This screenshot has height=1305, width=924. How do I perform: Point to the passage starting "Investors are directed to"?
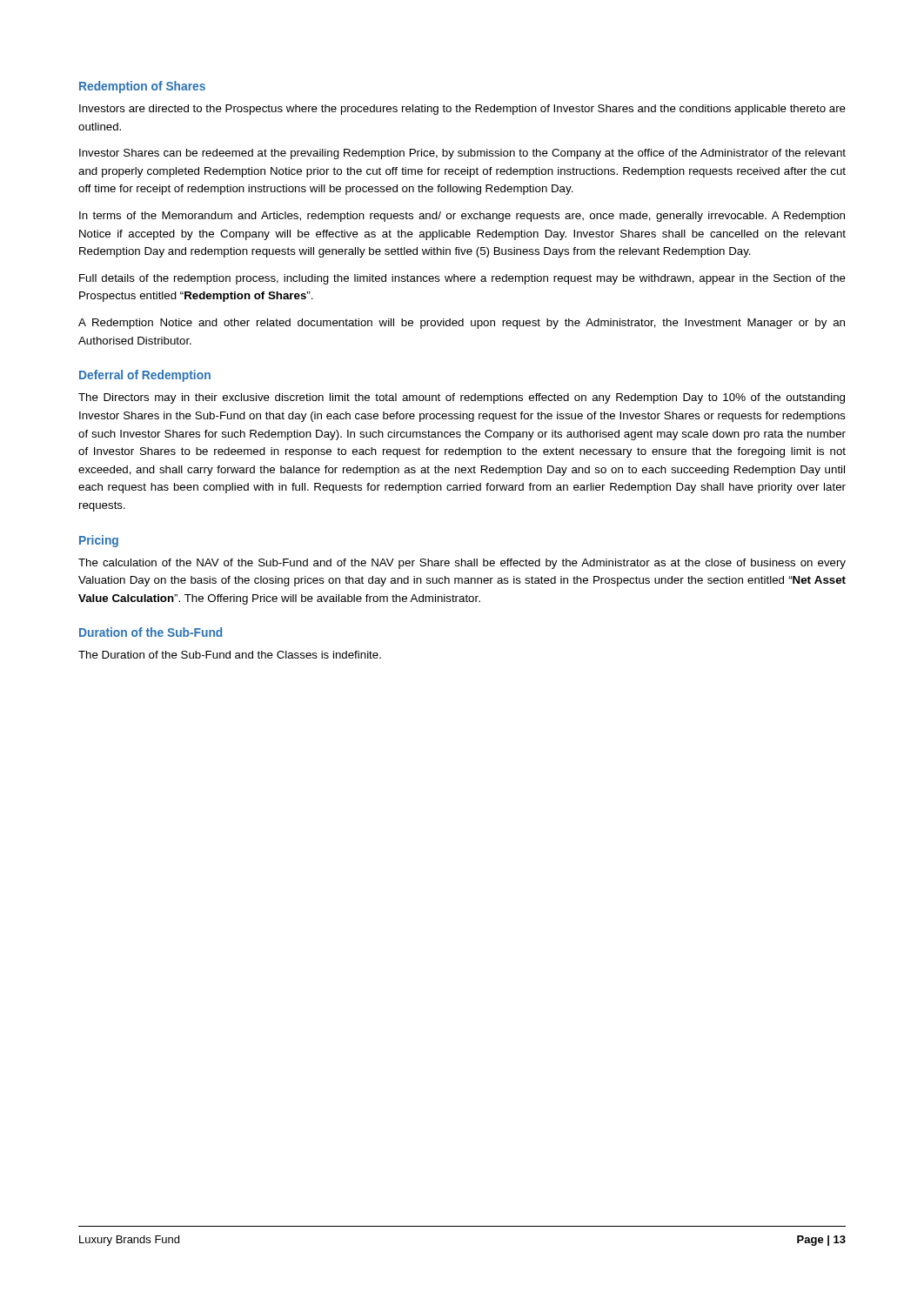[462, 117]
